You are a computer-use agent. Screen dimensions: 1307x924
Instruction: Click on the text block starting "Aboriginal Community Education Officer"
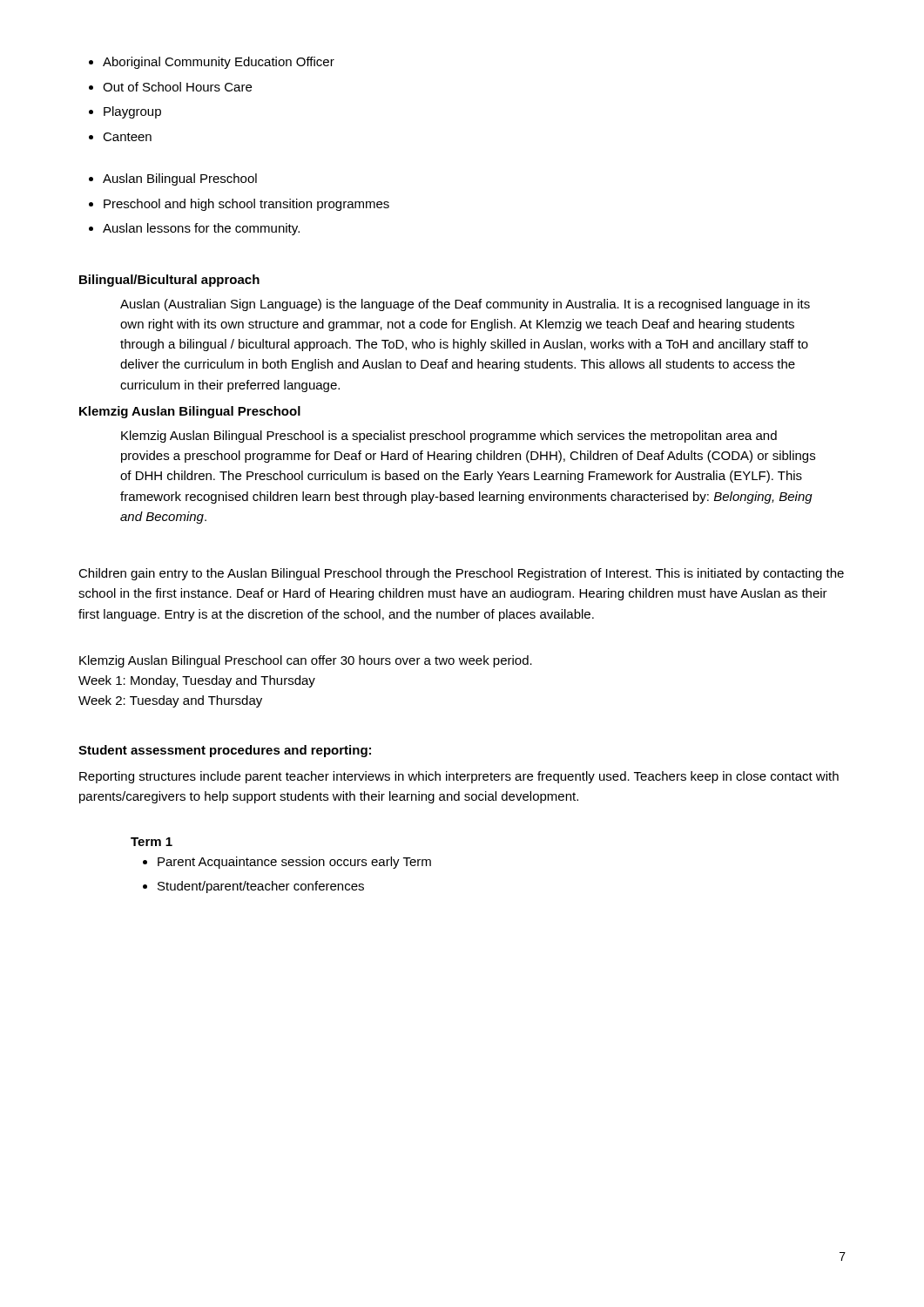coord(212,63)
